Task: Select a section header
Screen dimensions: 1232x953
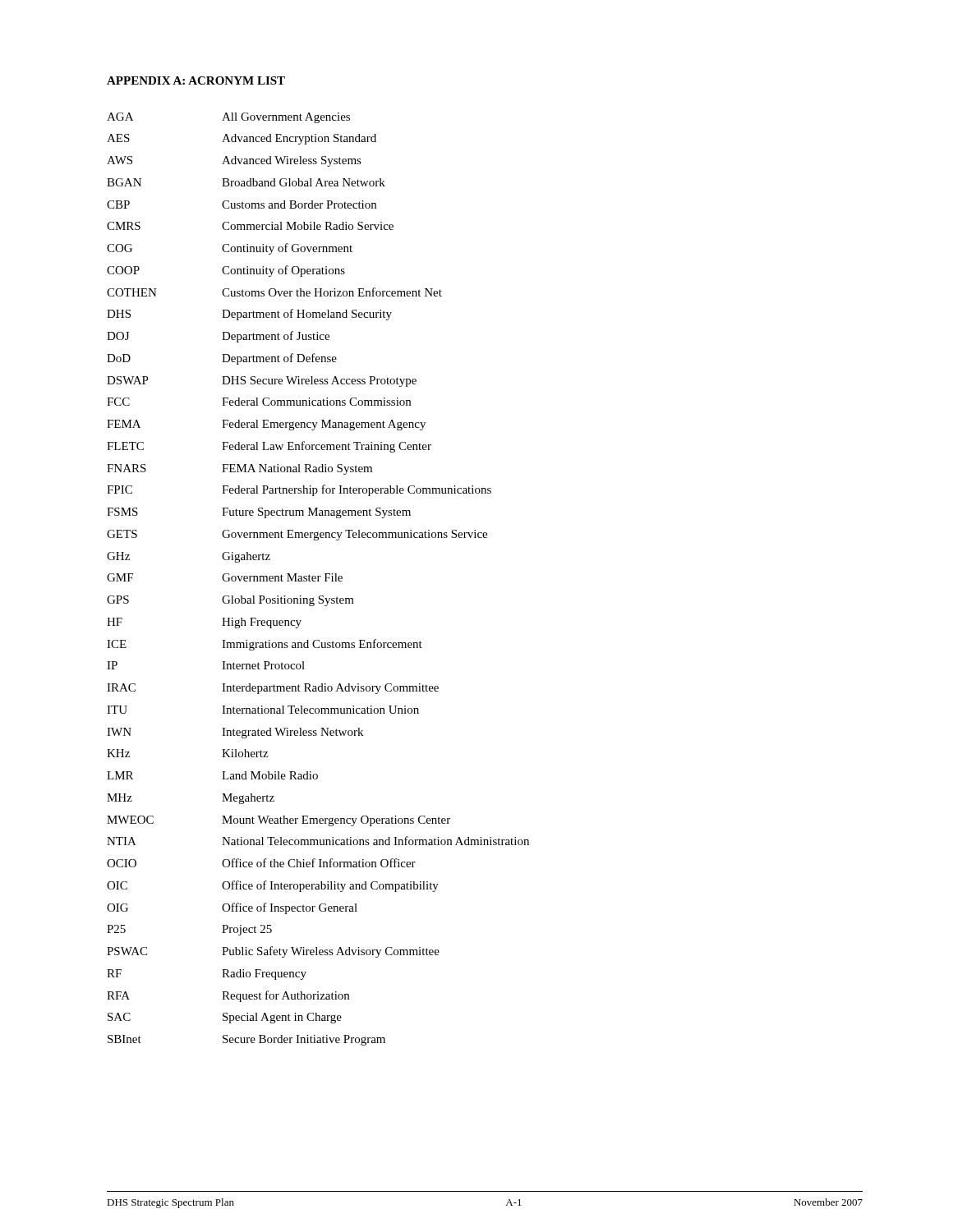Action: pyautogui.click(x=196, y=81)
